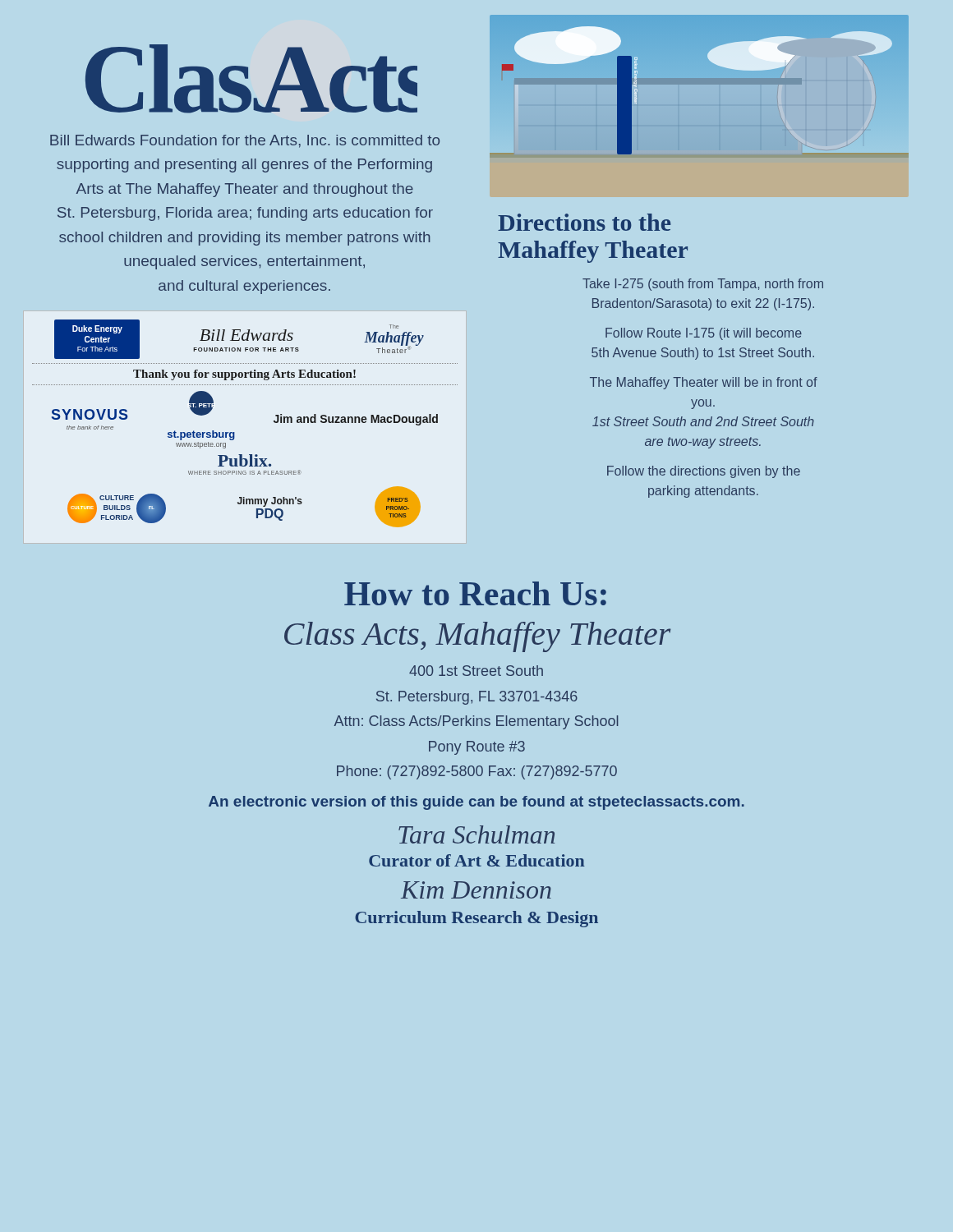Screen dimensions: 1232x953
Task: Find the logo
Action: [x=245, y=427]
